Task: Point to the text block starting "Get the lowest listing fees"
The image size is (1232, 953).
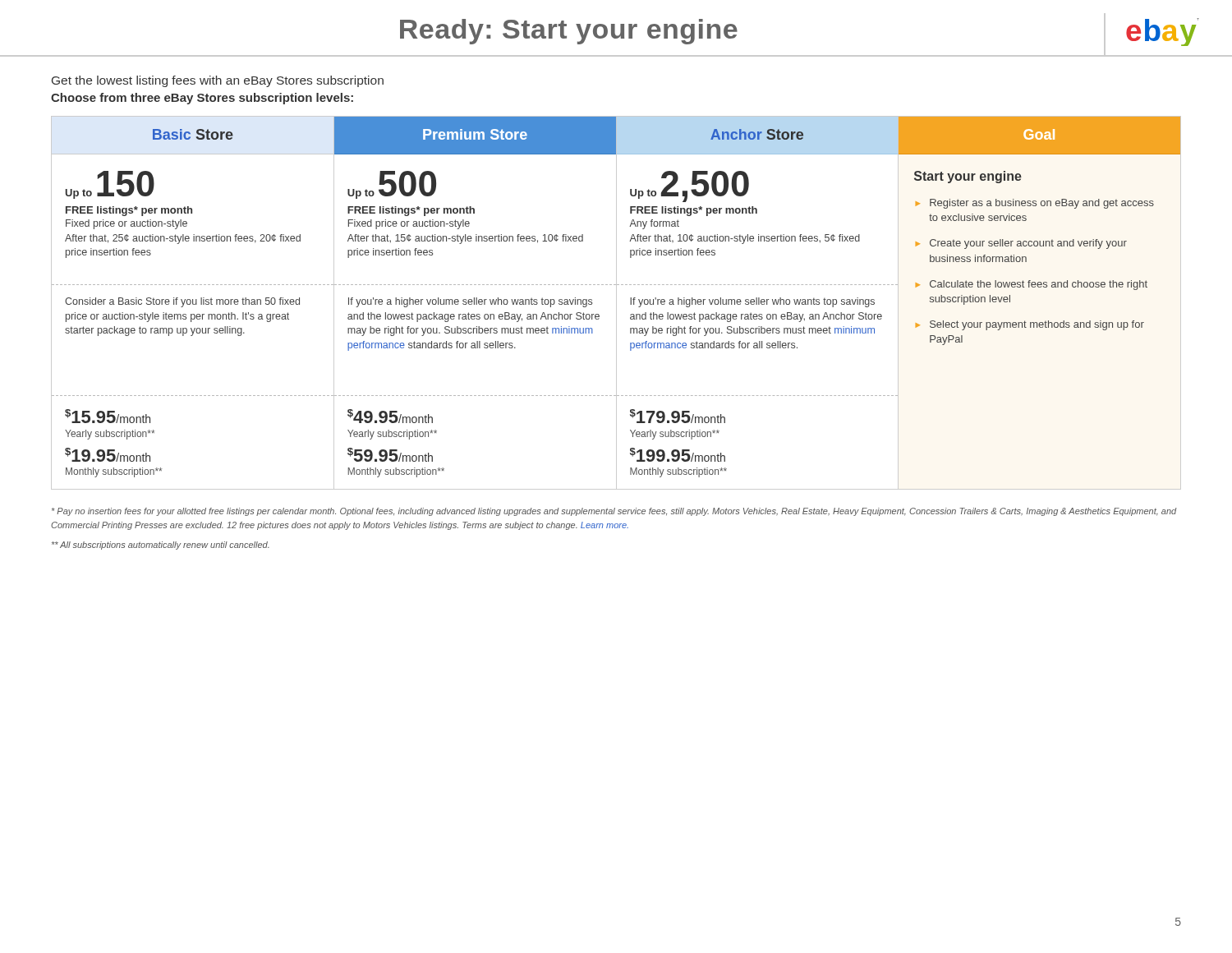Action: click(x=218, y=81)
